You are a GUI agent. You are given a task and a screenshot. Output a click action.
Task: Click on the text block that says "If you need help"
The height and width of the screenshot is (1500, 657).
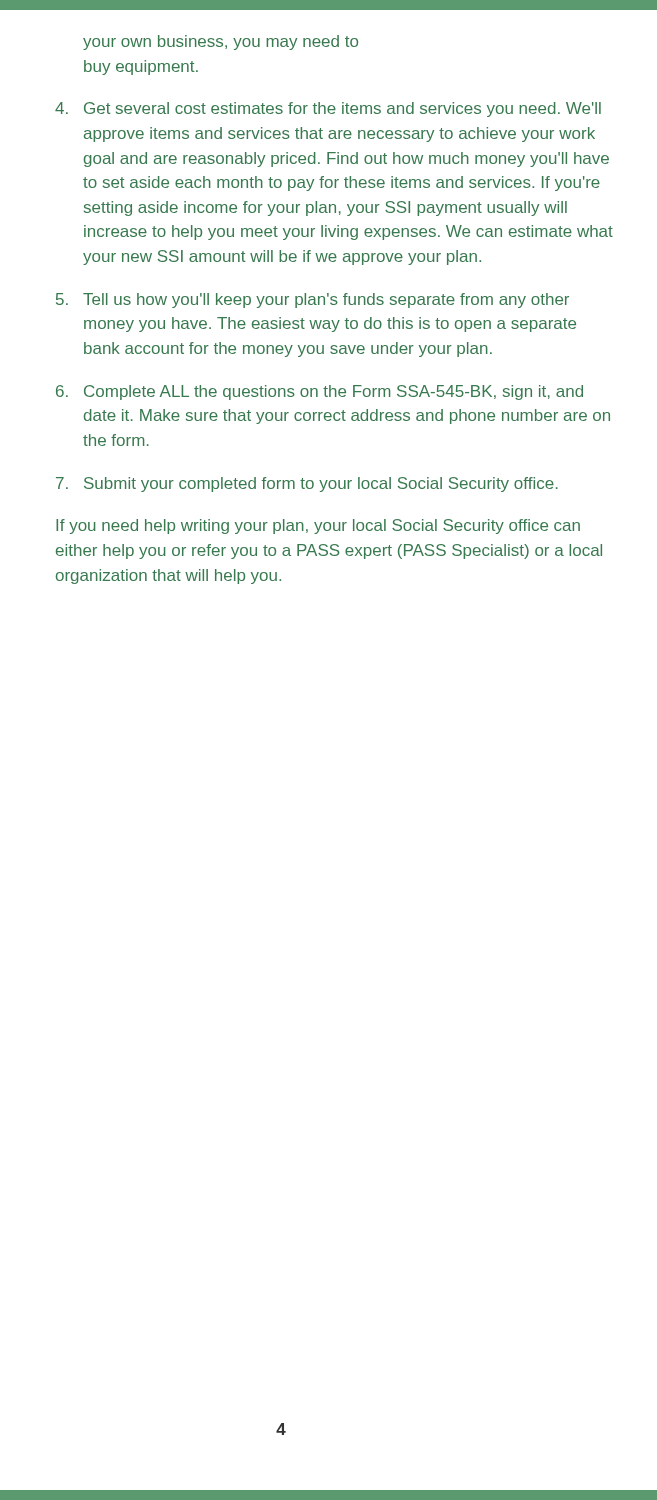pyautogui.click(x=329, y=550)
